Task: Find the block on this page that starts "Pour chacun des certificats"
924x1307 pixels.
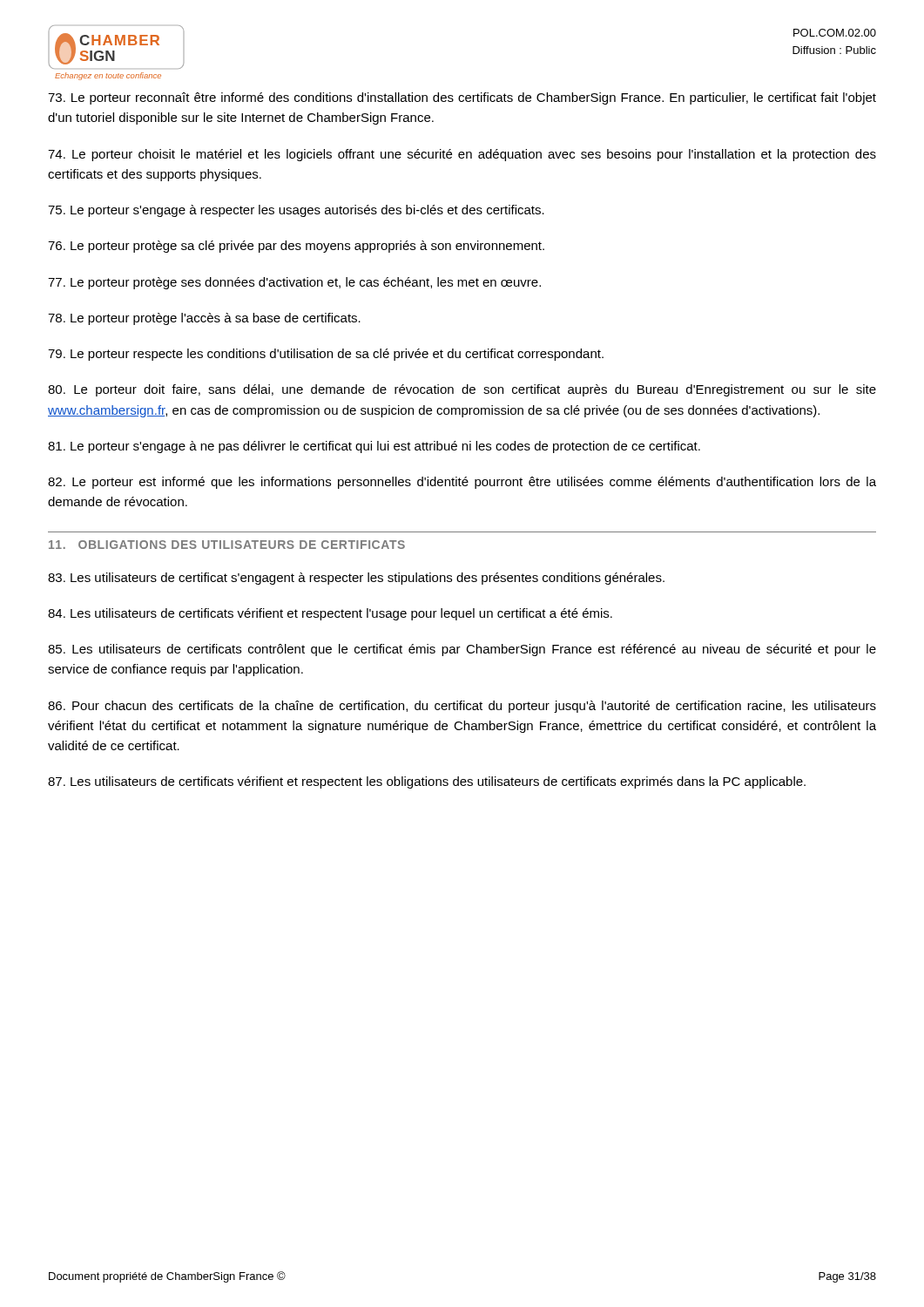Action: coord(462,725)
